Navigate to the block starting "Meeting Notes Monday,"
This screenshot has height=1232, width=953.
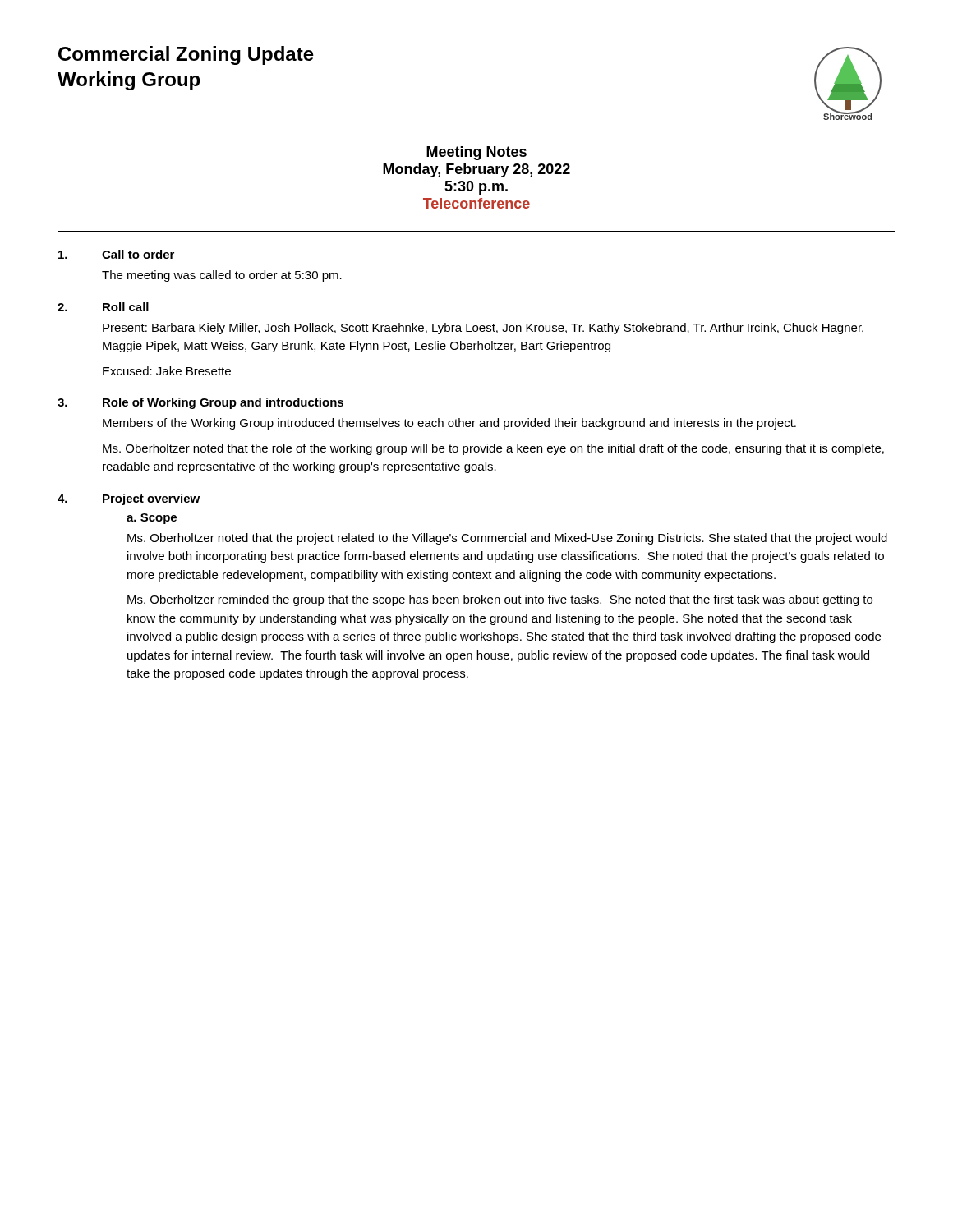click(476, 178)
